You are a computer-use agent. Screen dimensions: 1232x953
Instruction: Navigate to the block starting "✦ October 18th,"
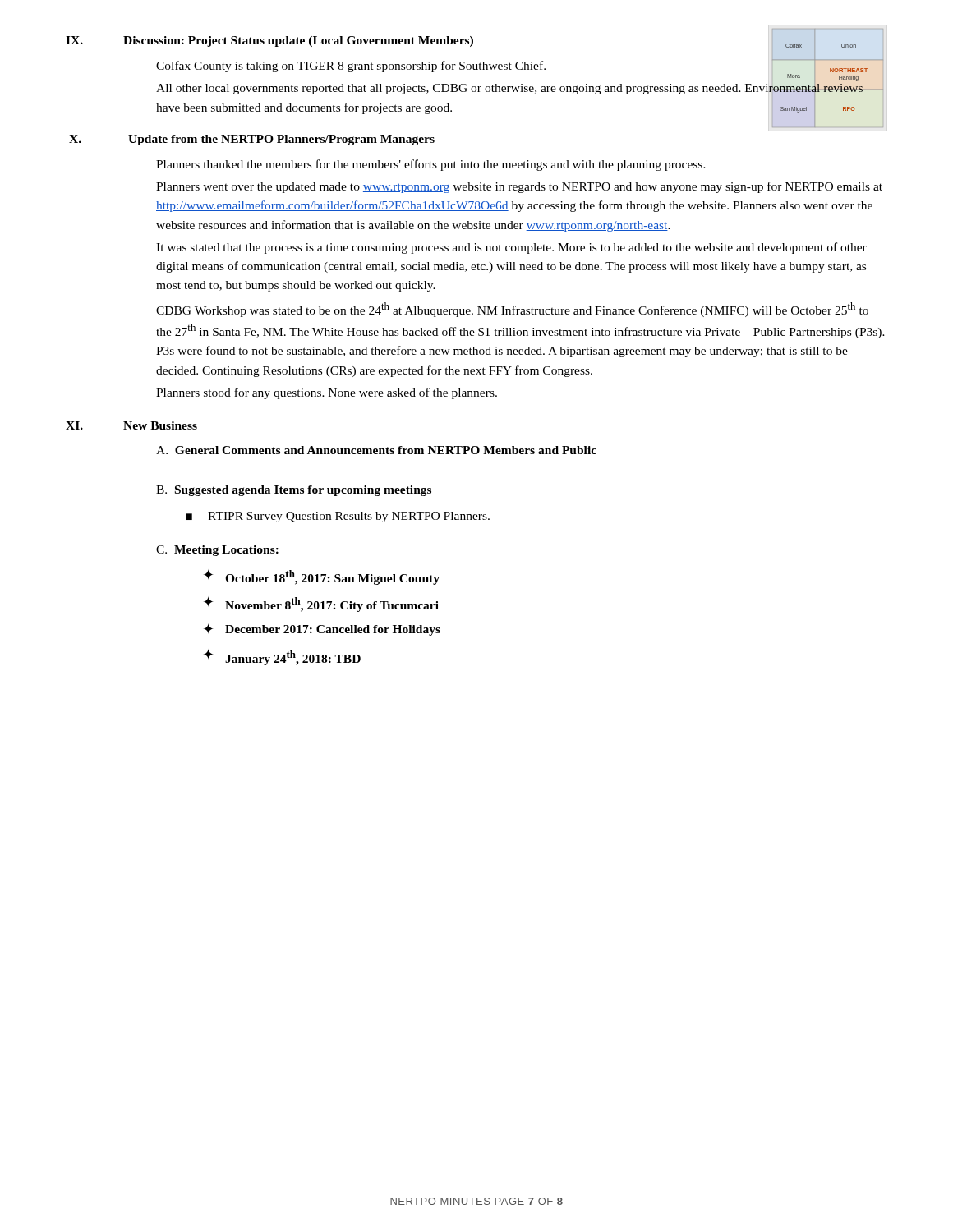coord(321,577)
